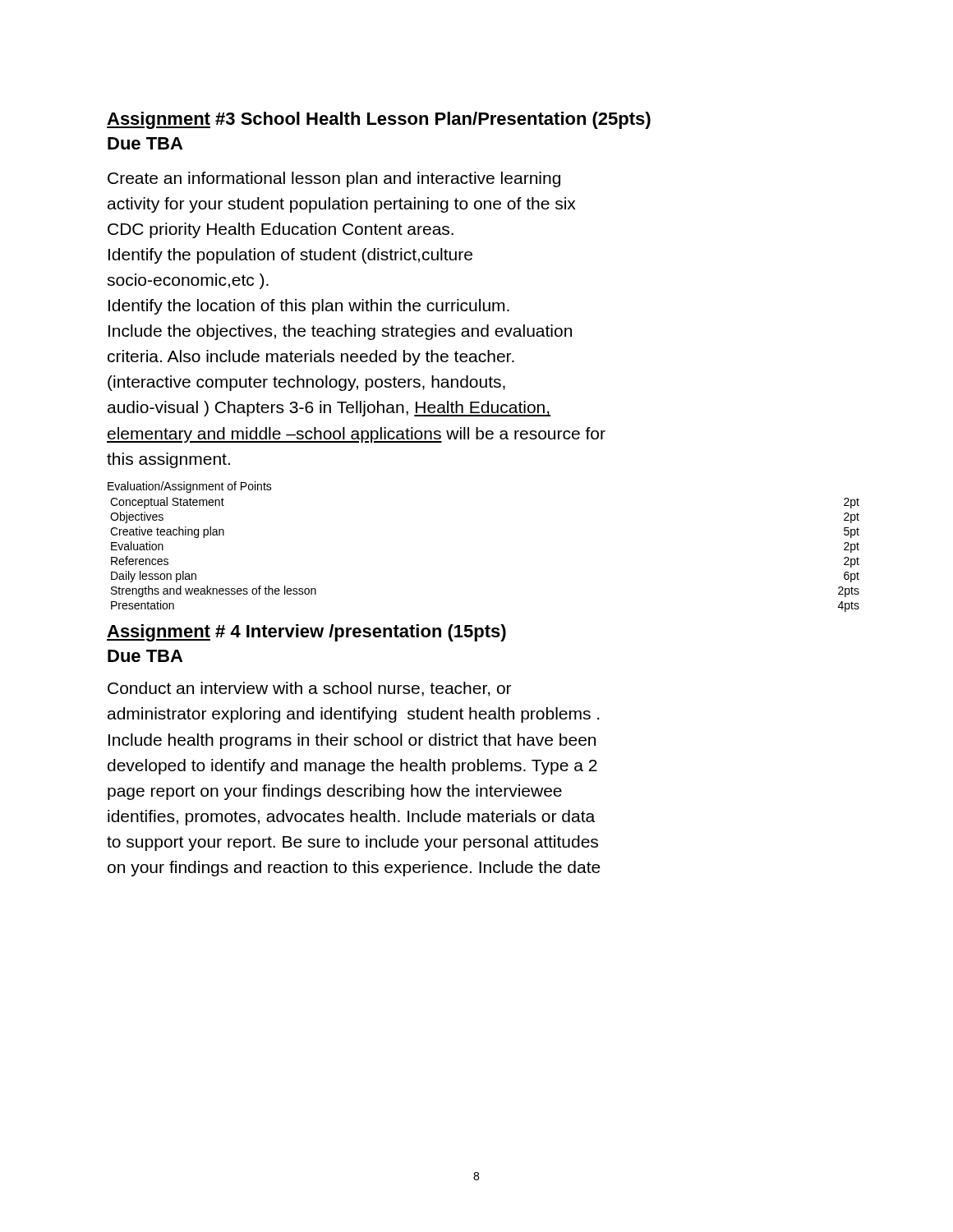Locate the element starting "Create an informational lesson"
Image resolution: width=953 pixels, height=1232 pixels.
coord(356,318)
